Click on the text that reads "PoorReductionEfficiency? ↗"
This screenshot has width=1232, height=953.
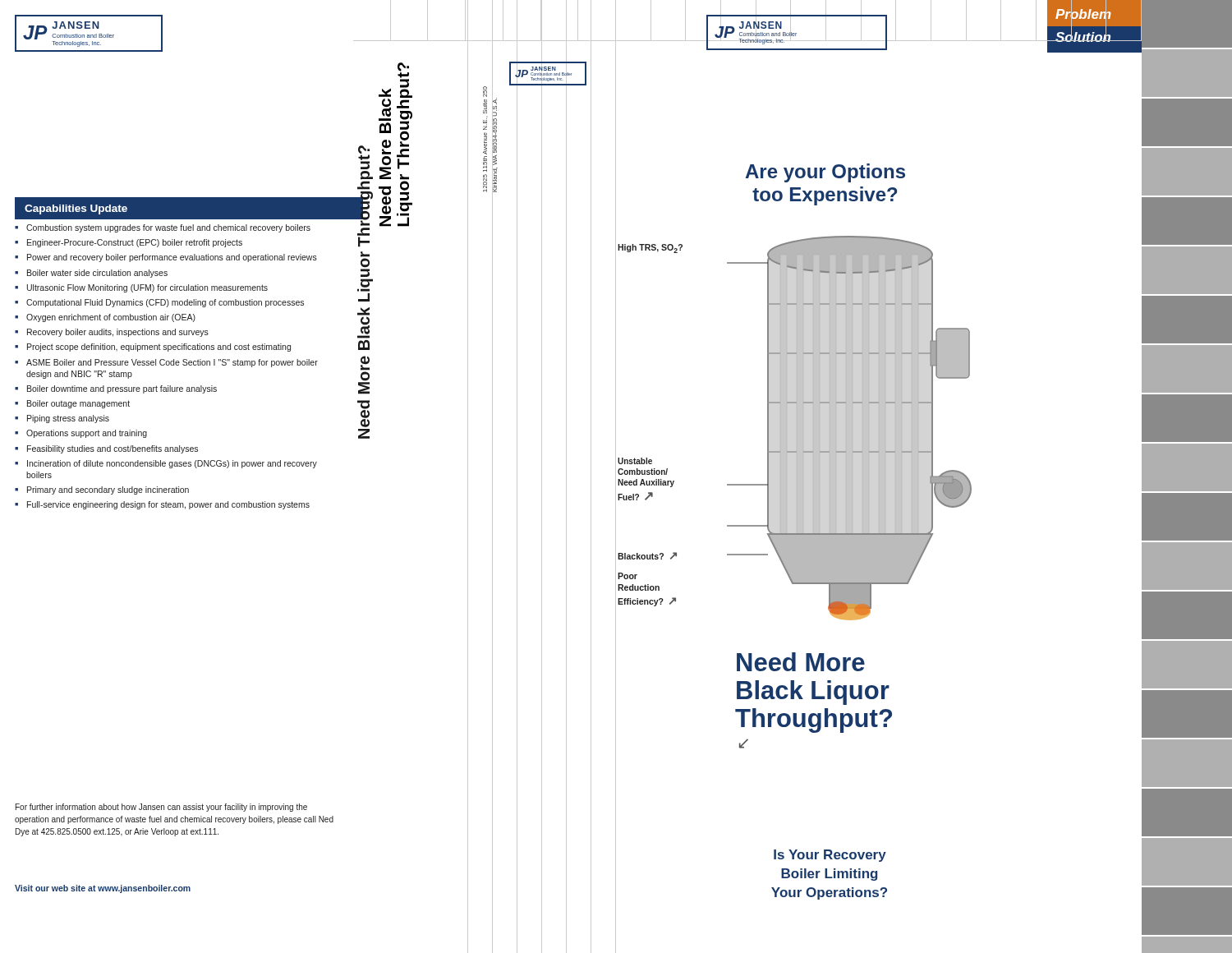click(648, 589)
